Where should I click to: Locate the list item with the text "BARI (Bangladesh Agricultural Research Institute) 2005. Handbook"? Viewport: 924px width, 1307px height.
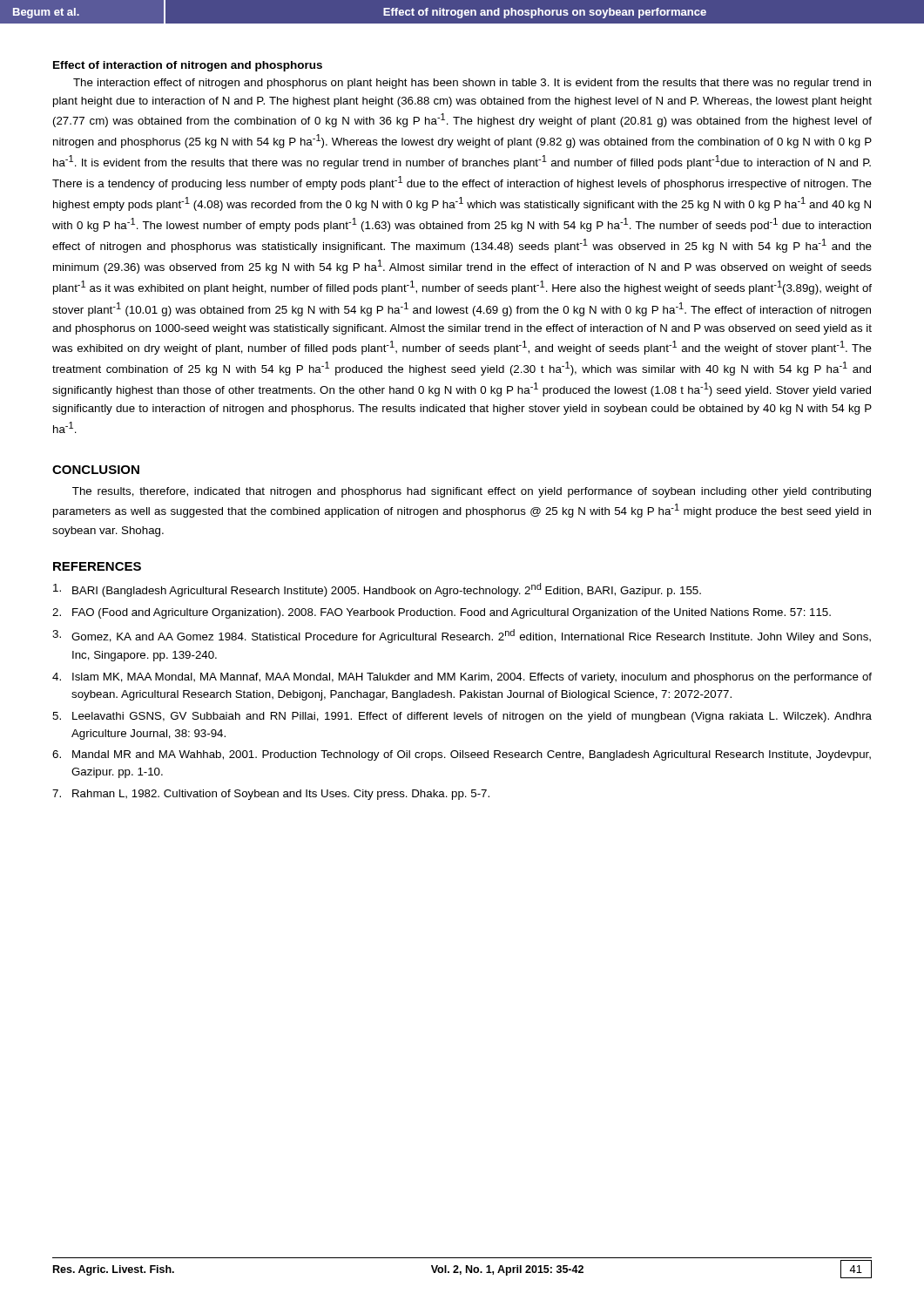(377, 590)
